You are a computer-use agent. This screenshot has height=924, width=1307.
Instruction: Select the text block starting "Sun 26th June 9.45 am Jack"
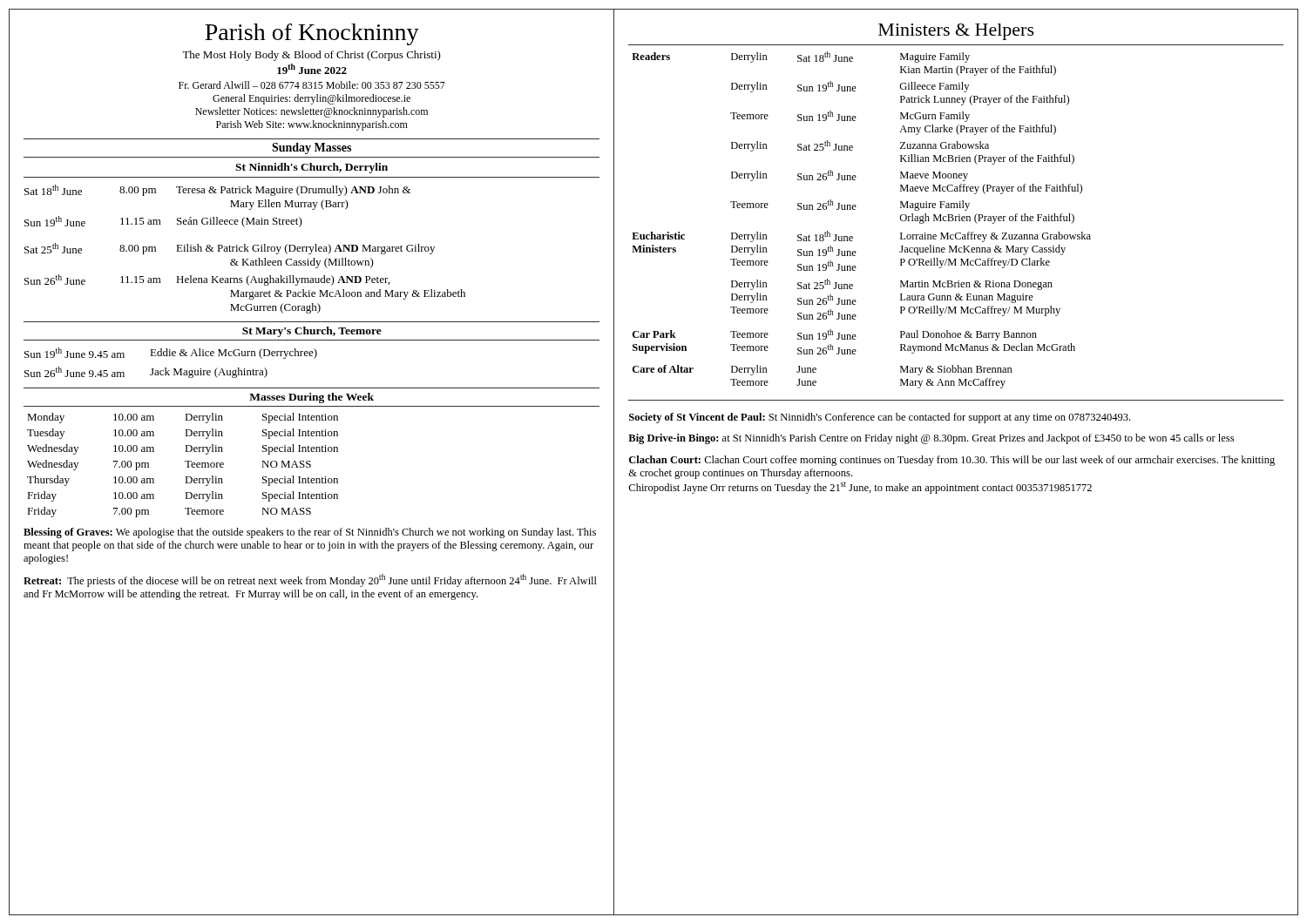click(x=146, y=373)
